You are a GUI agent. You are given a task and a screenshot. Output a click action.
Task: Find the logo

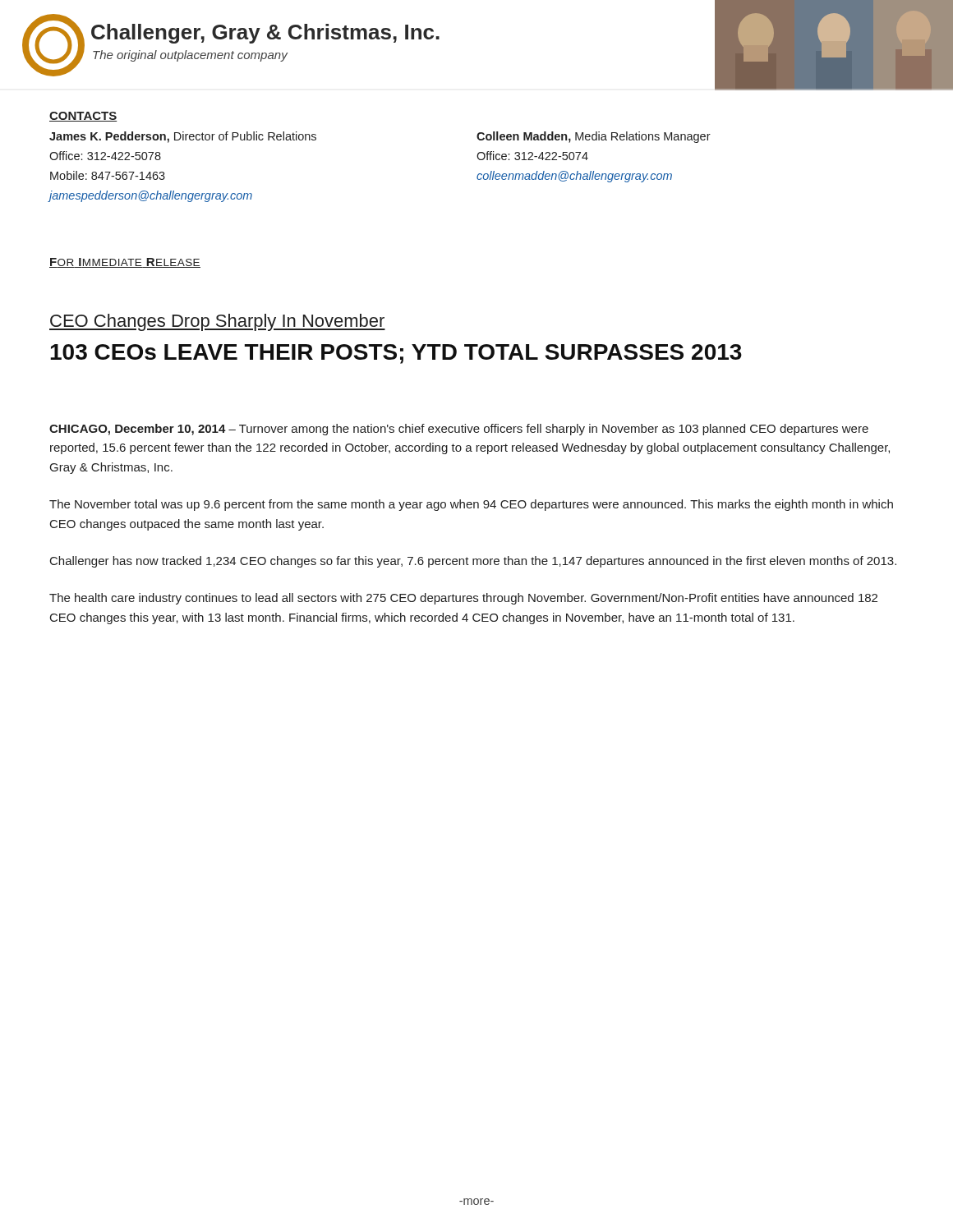pyautogui.click(x=476, y=45)
